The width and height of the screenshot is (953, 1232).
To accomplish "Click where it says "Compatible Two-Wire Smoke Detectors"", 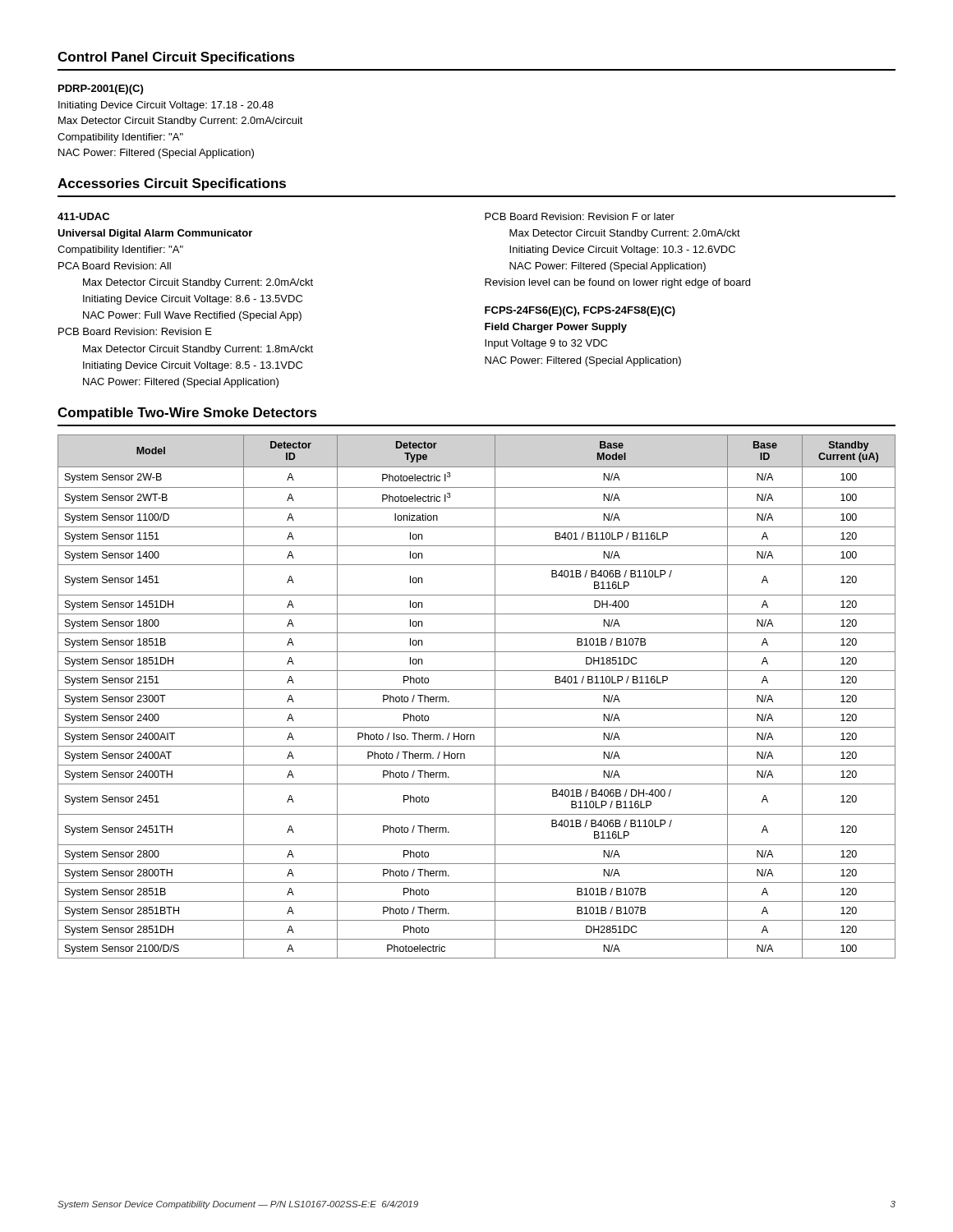I will point(187,413).
